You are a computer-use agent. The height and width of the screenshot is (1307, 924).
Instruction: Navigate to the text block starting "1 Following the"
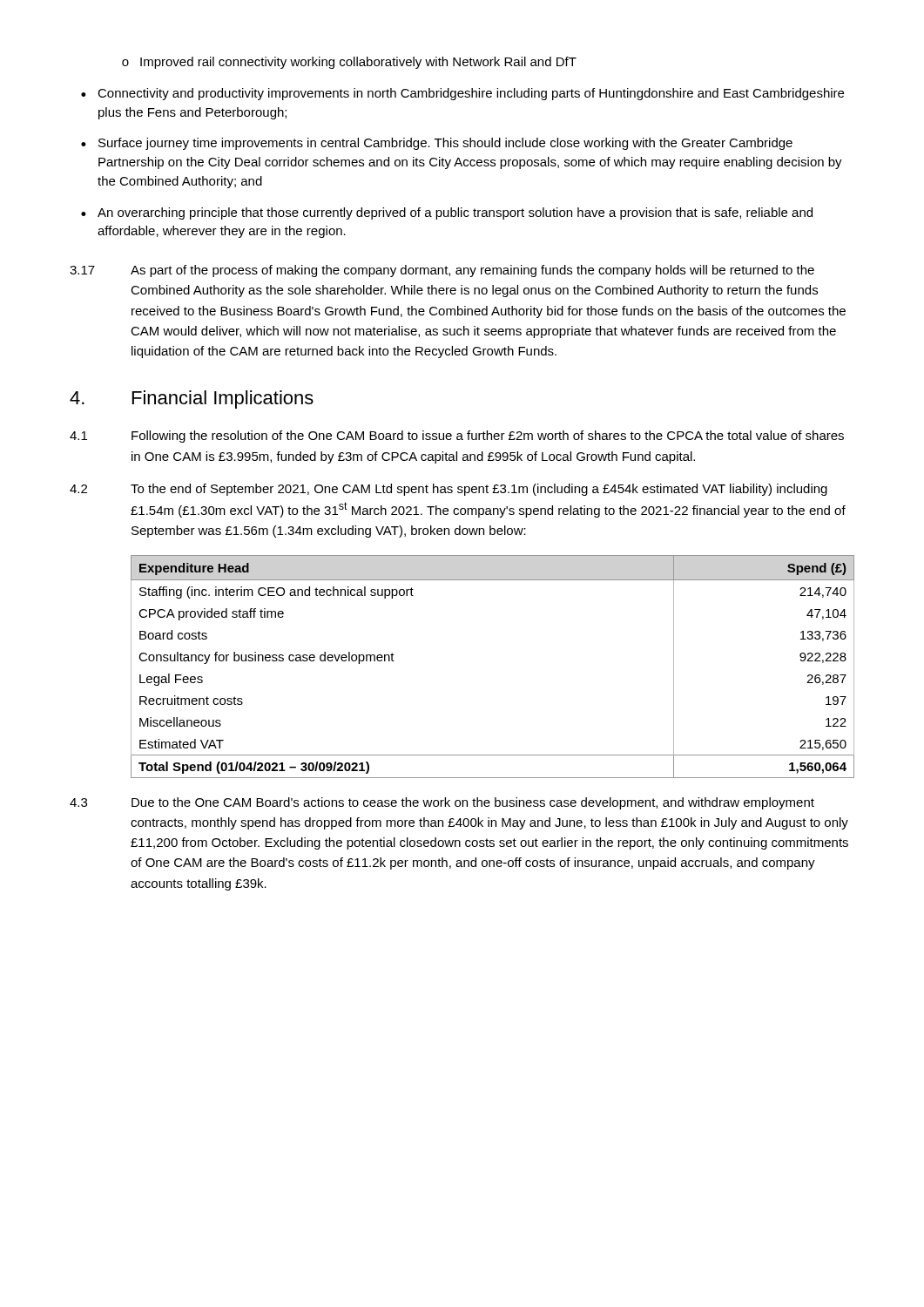point(462,446)
